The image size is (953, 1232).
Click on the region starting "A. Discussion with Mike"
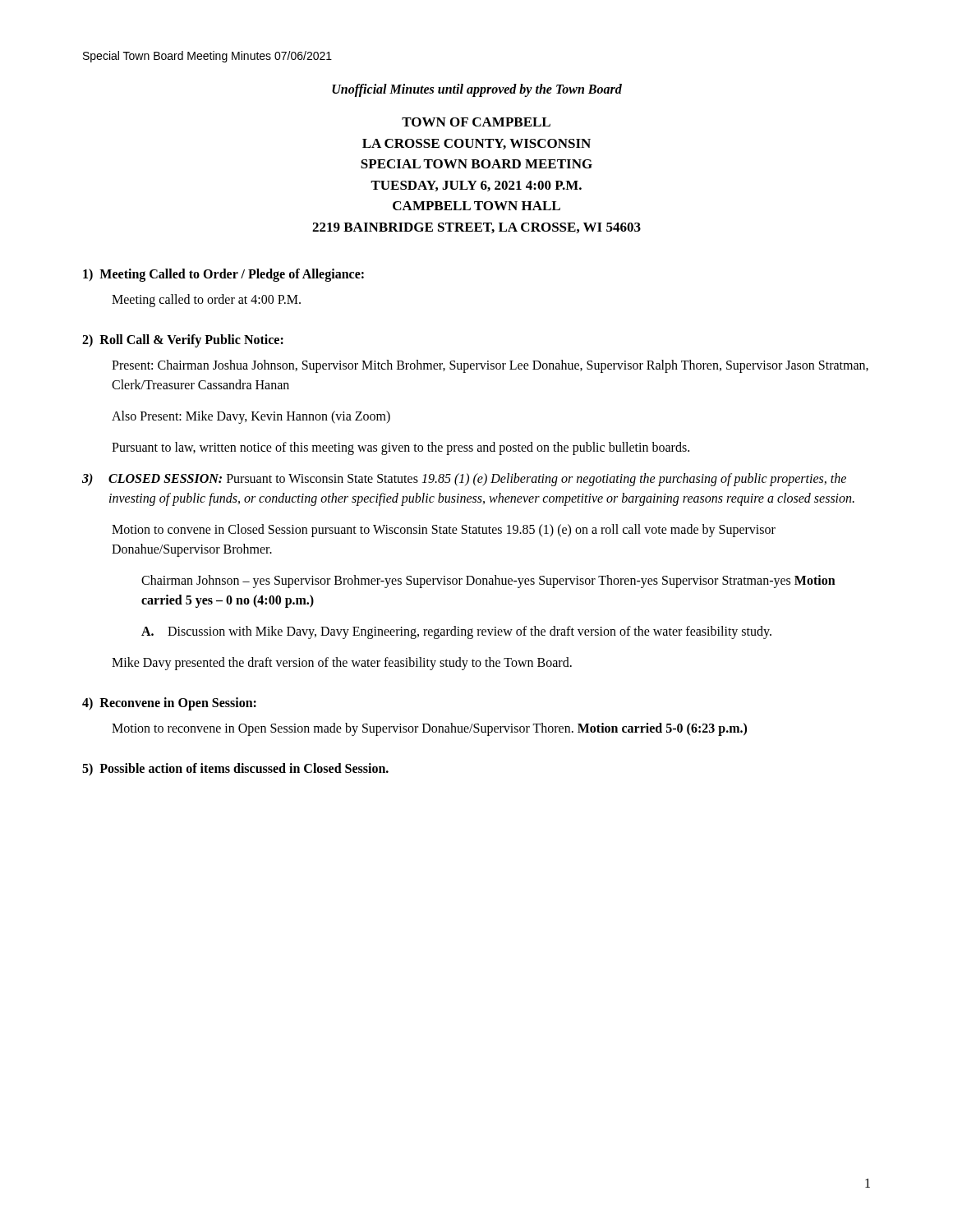coord(457,632)
